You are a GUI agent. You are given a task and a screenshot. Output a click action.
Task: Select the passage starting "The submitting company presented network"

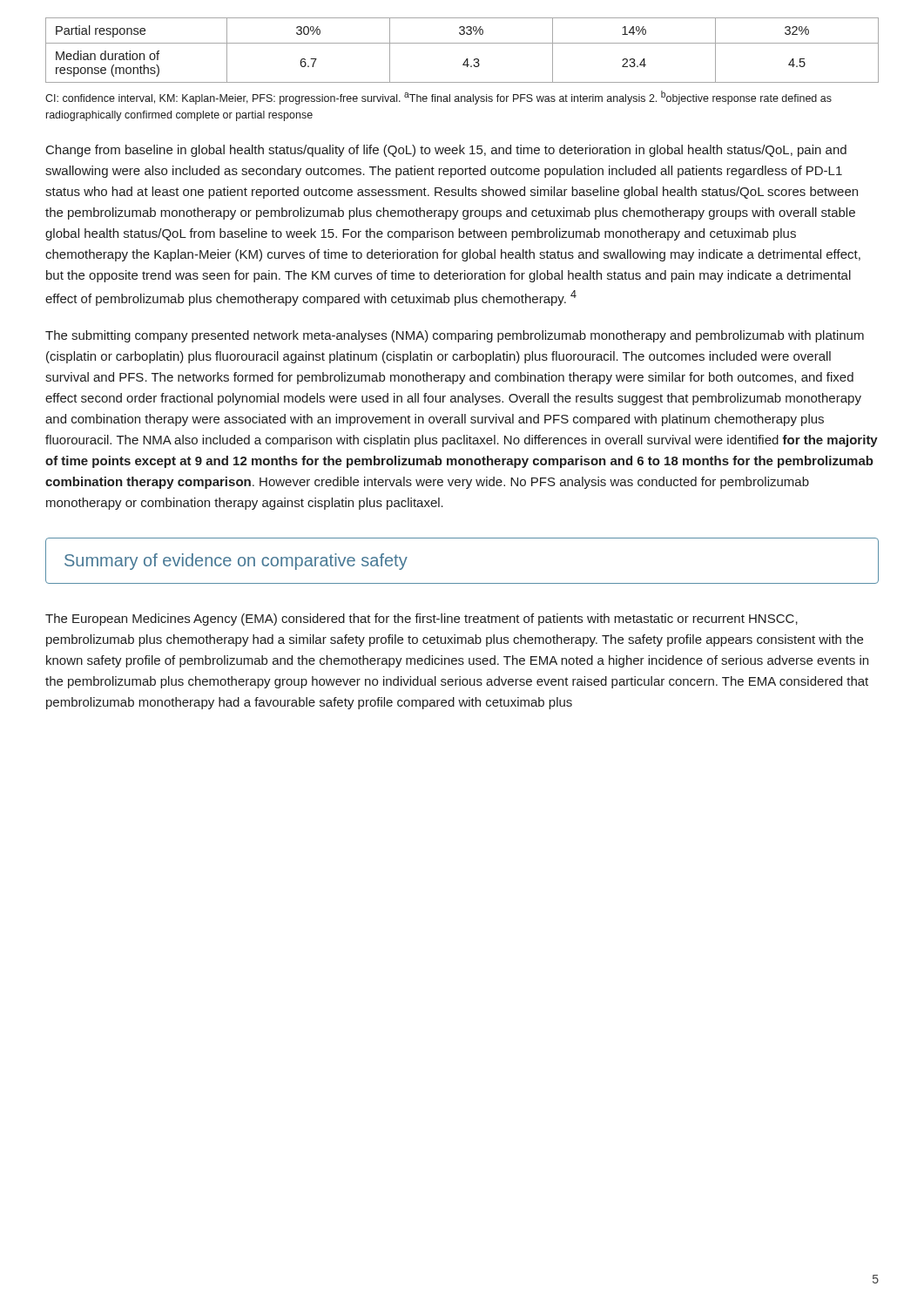coord(461,418)
